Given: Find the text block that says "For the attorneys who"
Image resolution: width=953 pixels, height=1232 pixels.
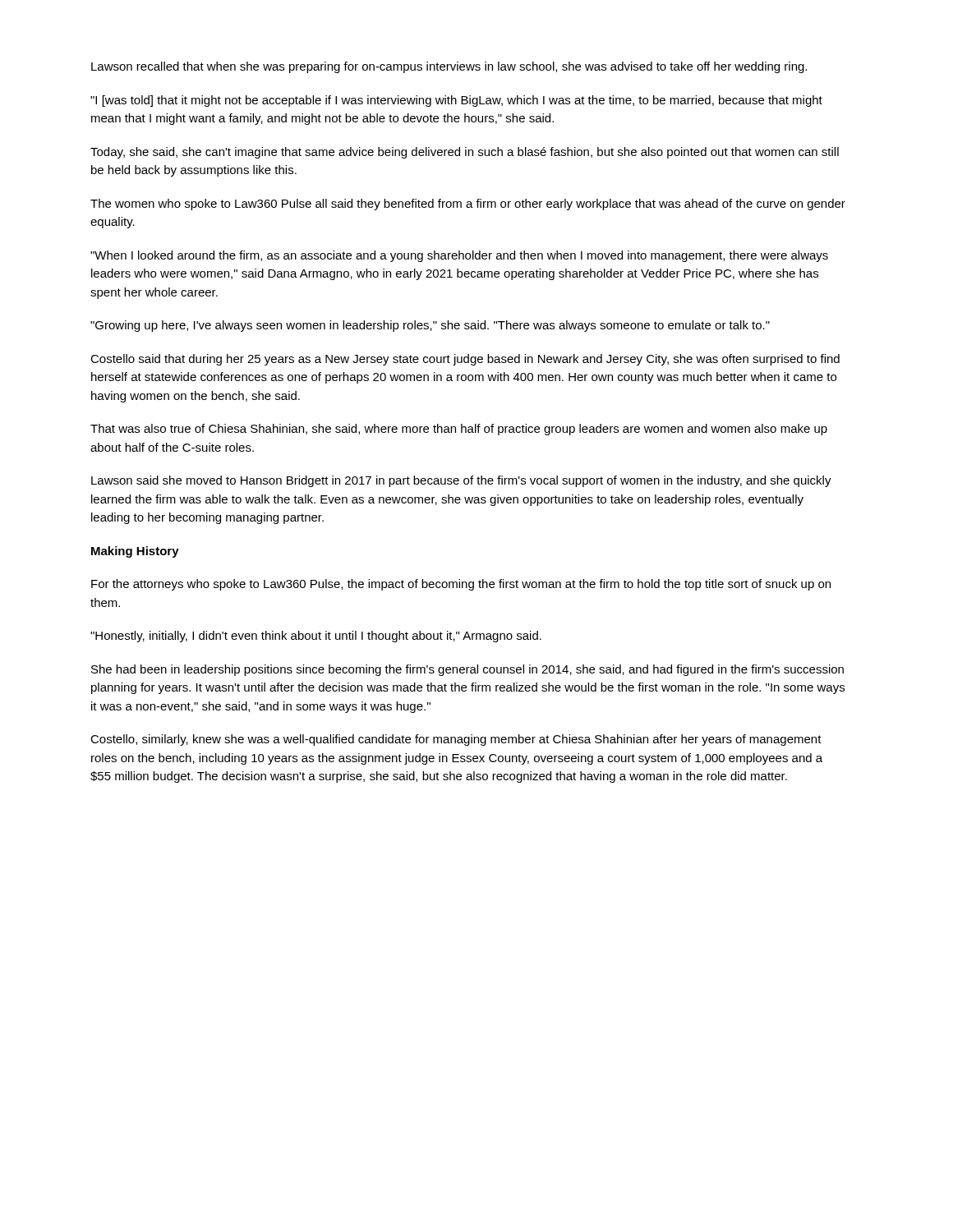Looking at the screenshot, I should (461, 593).
